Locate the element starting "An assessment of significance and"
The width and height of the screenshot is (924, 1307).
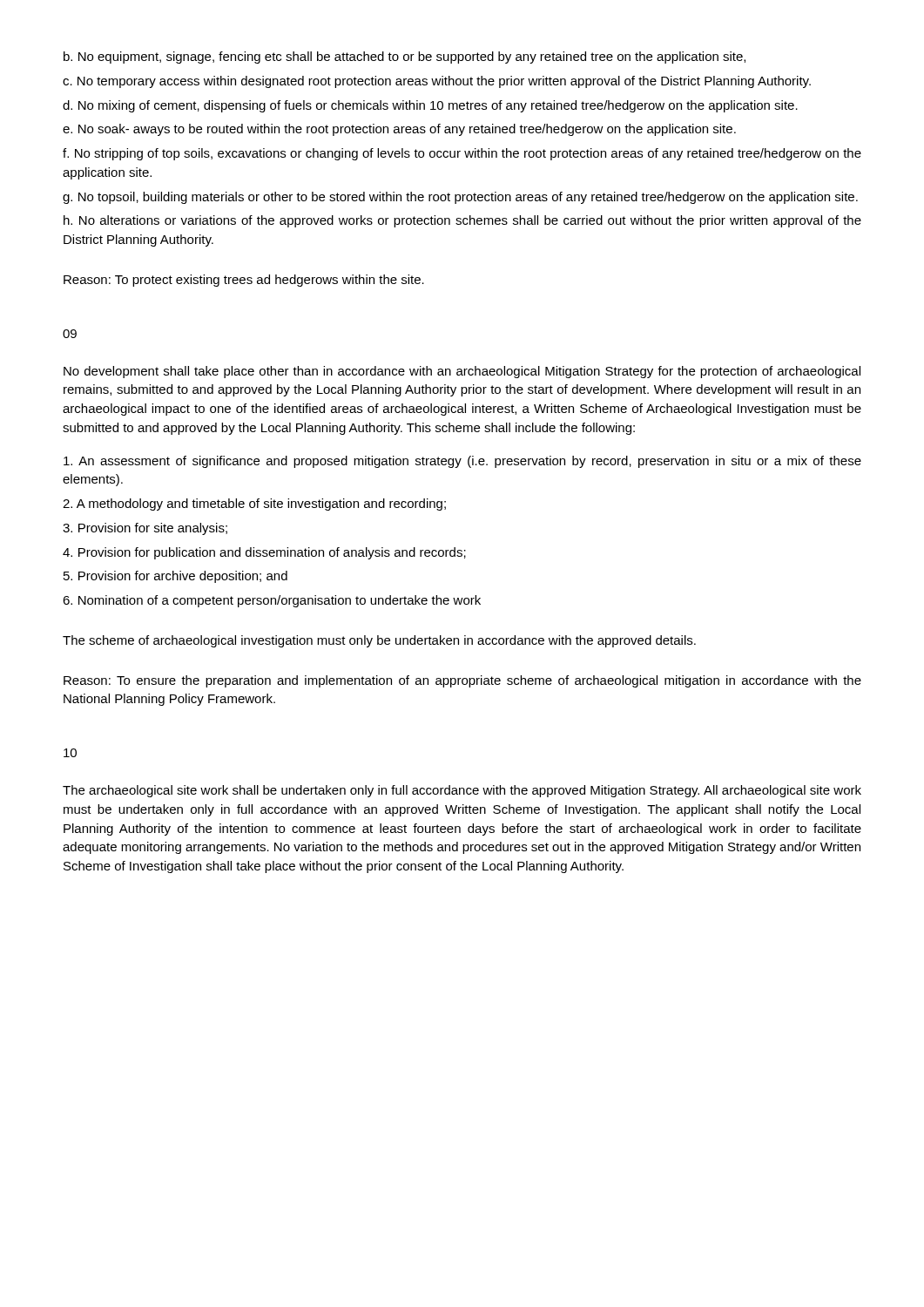[x=462, y=470]
